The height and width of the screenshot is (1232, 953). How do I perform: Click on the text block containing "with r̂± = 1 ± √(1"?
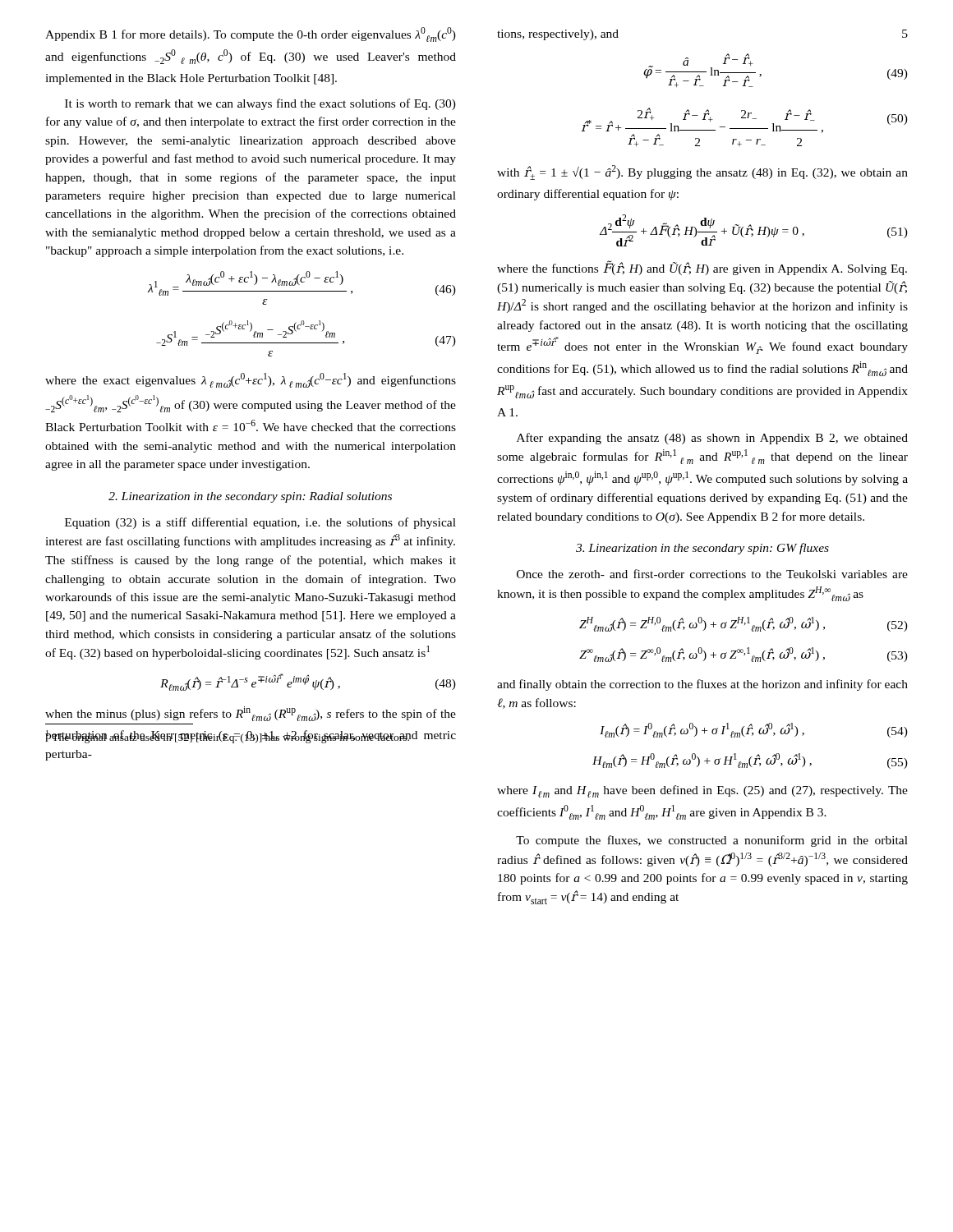702,183
